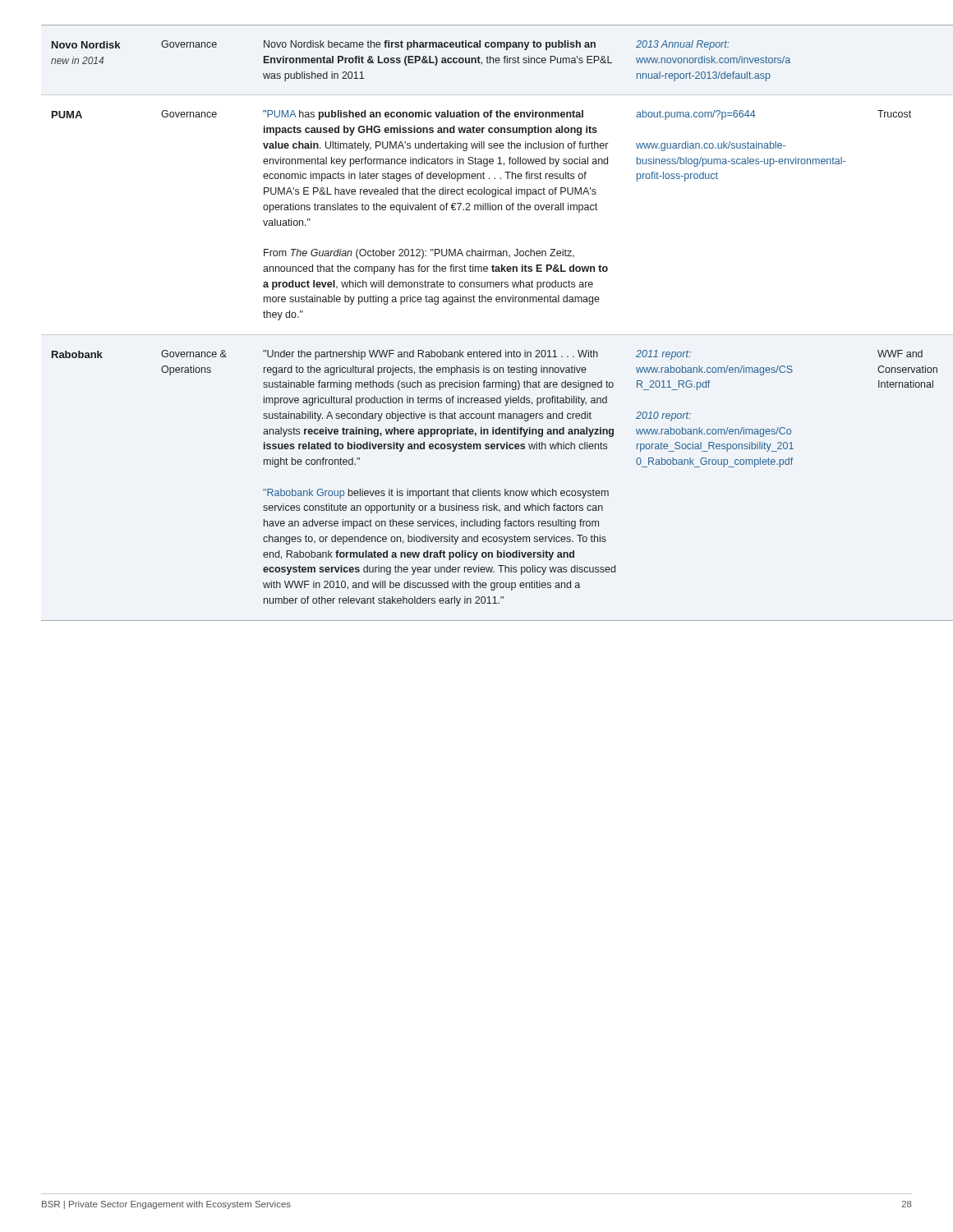
Task: Click on the table containing "Novo Nordisk became the"
Action: pyautogui.click(x=476, y=323)
